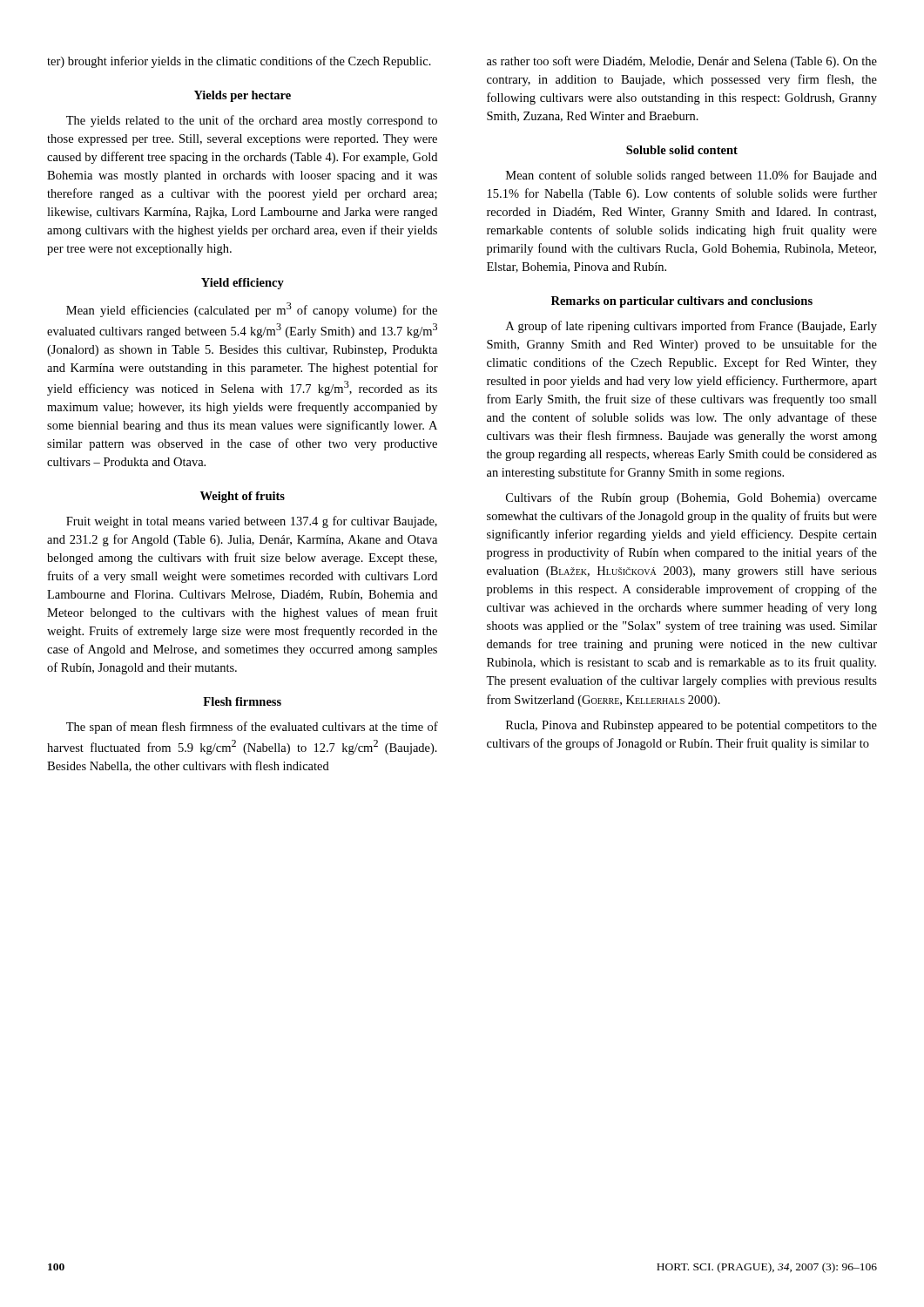Click on the text starting "ter) brought inferior yields in the climatic conditions"
Viewport: 924px width, 1307px height.
pos(242,61)
